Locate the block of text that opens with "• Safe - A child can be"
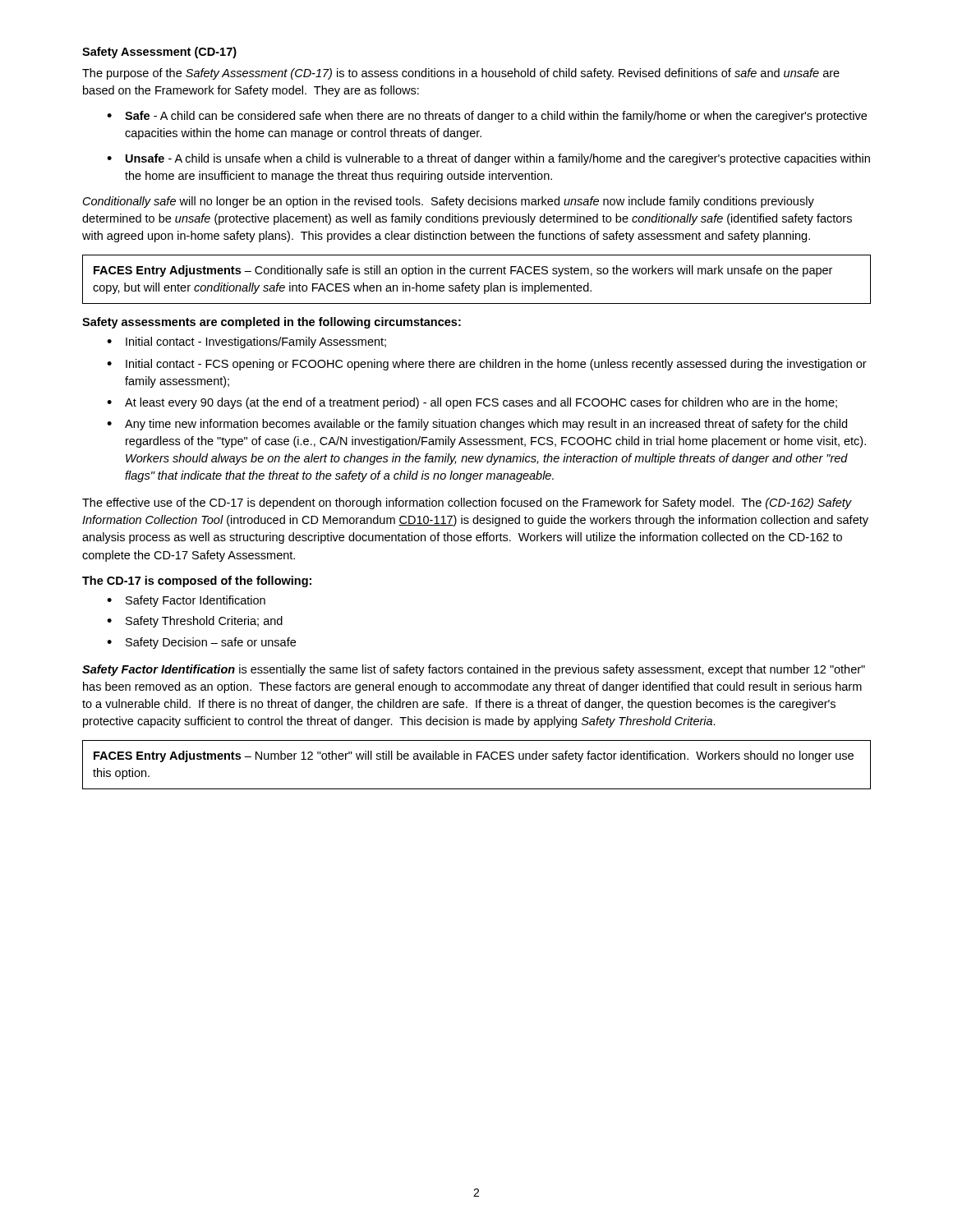 tap(489, 125)
